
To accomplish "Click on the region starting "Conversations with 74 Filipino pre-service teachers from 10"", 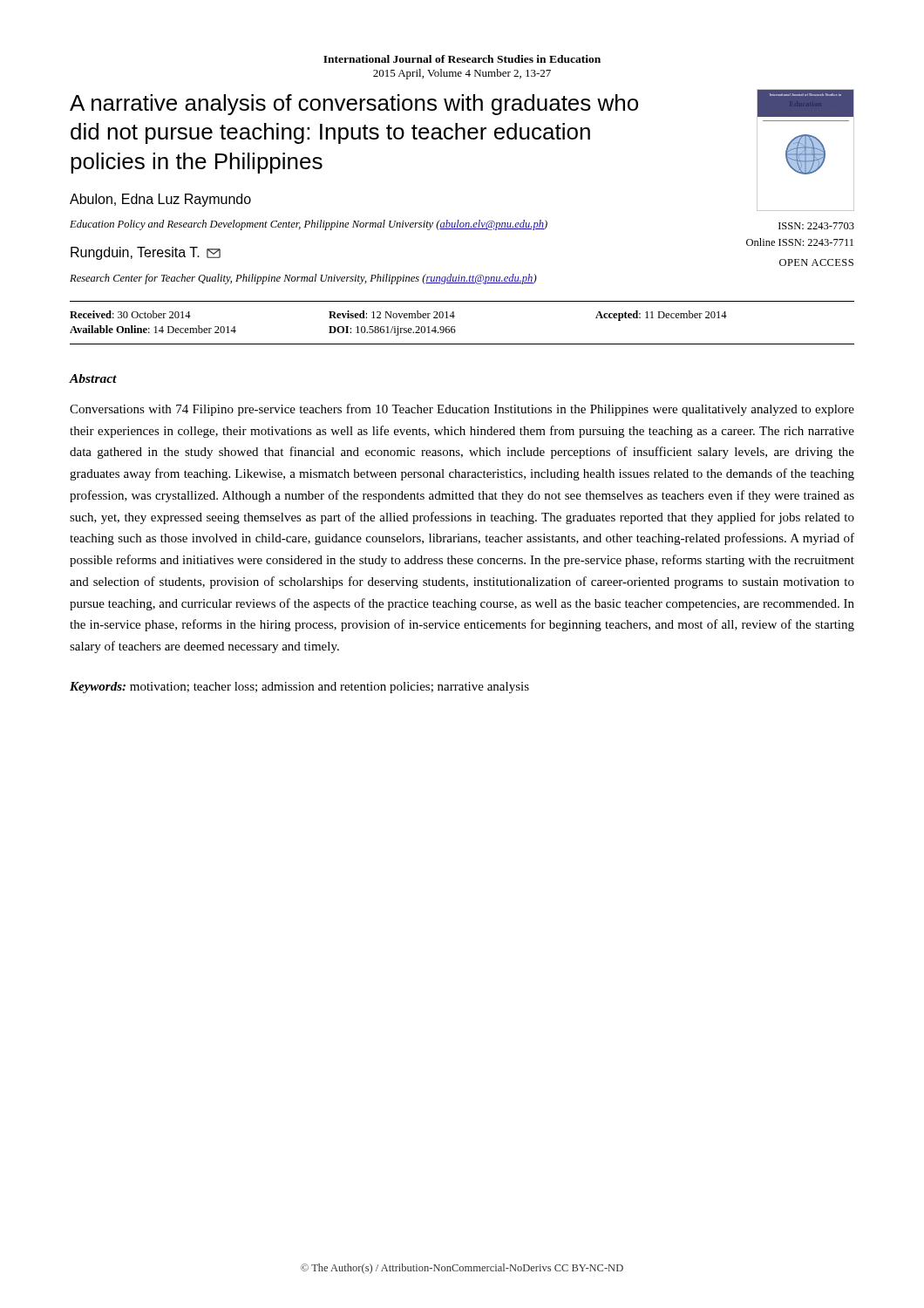I will coord(462,528).
